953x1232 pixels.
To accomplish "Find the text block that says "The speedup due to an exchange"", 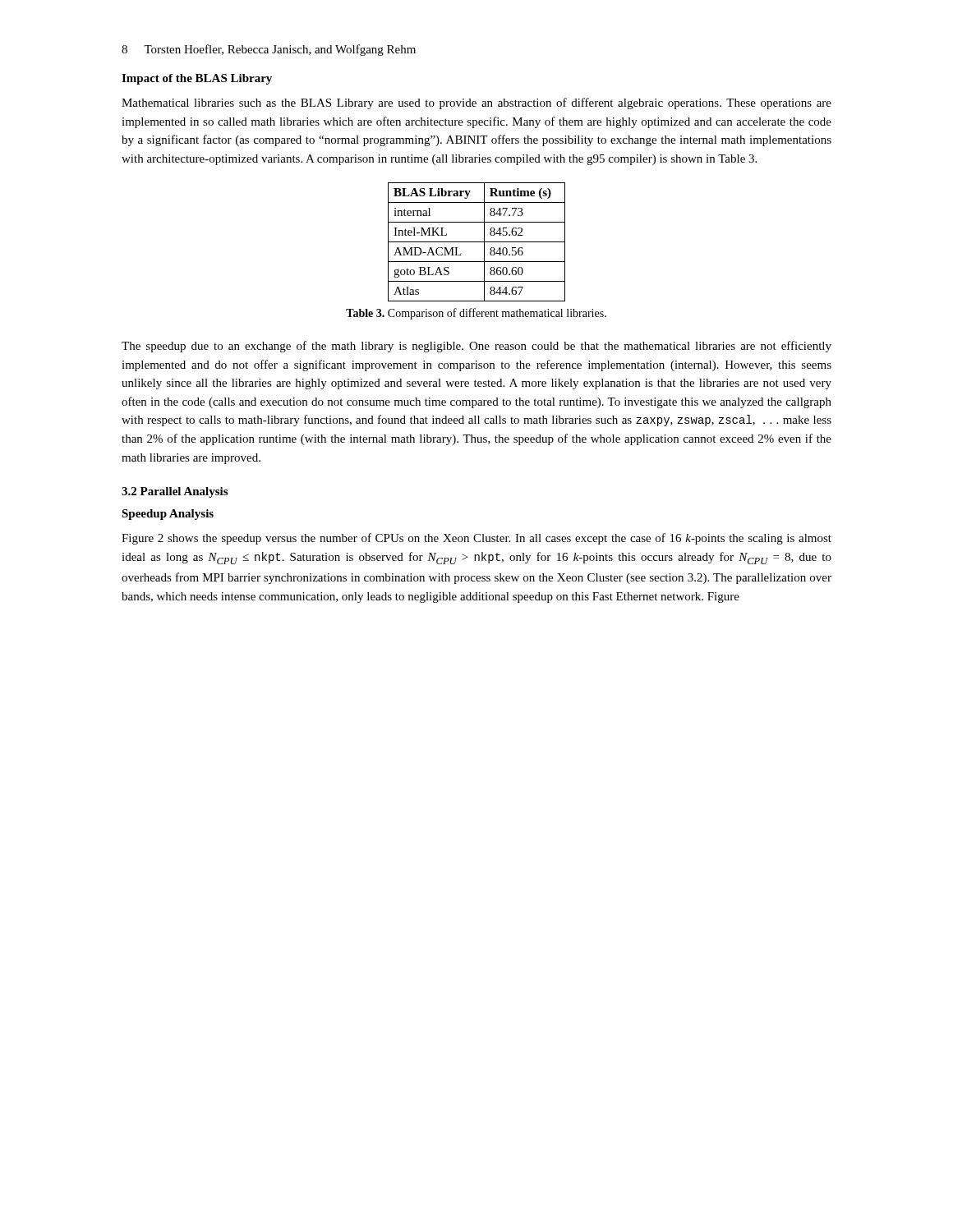I will (x=476, y=401).
